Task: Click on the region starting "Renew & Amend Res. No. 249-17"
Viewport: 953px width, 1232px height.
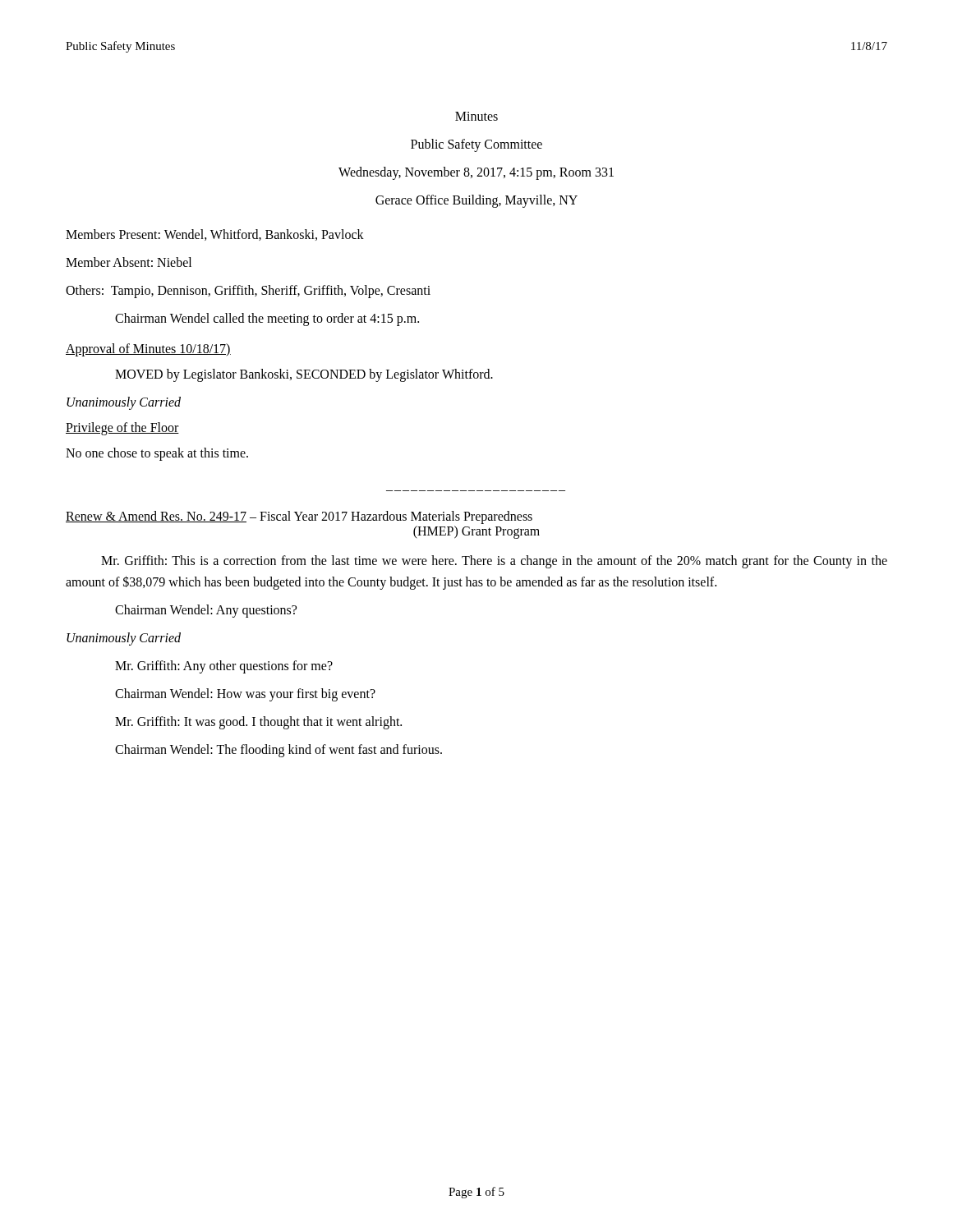Action: pos(476,524)
